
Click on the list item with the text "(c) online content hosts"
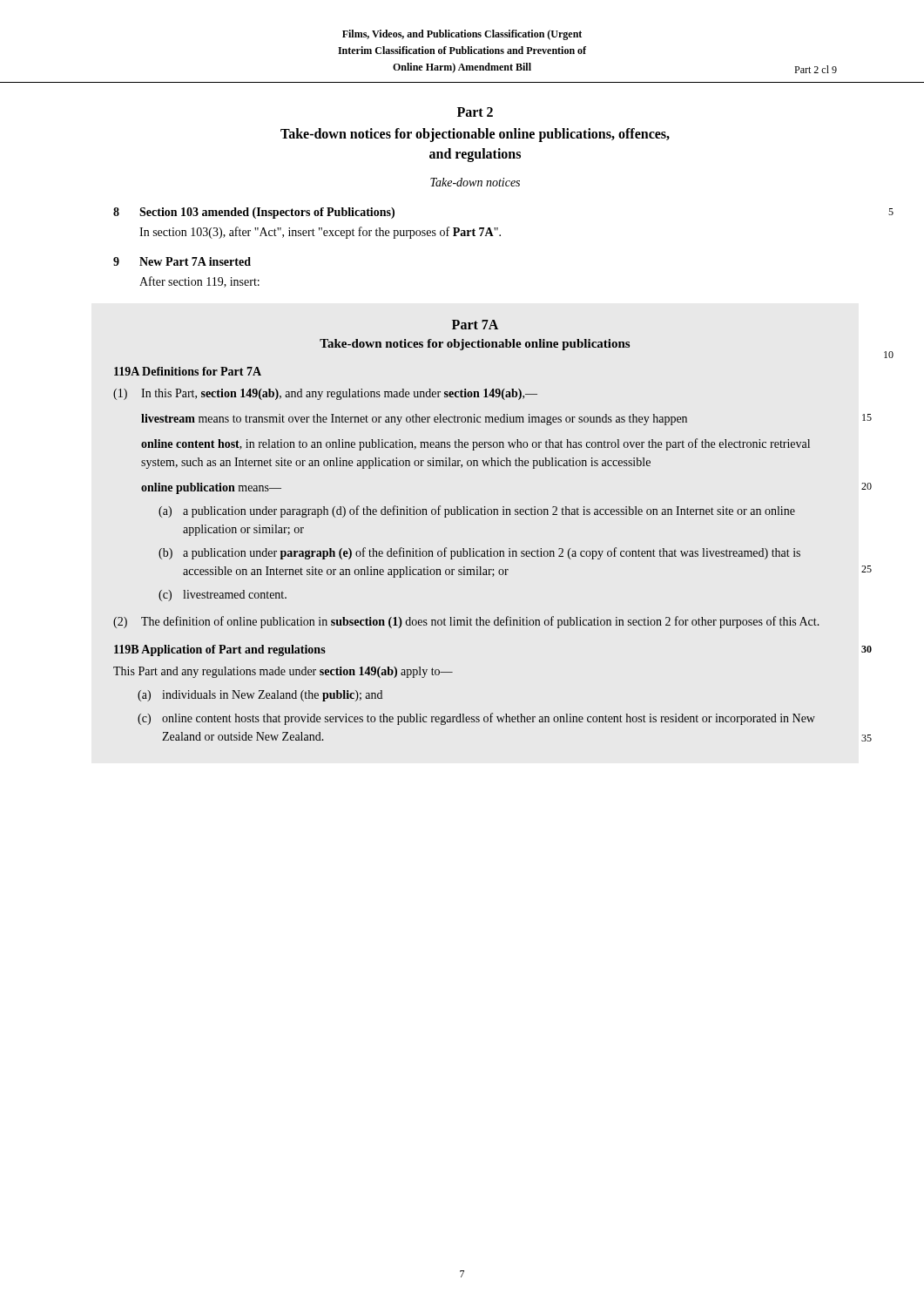tap(487, 728)
